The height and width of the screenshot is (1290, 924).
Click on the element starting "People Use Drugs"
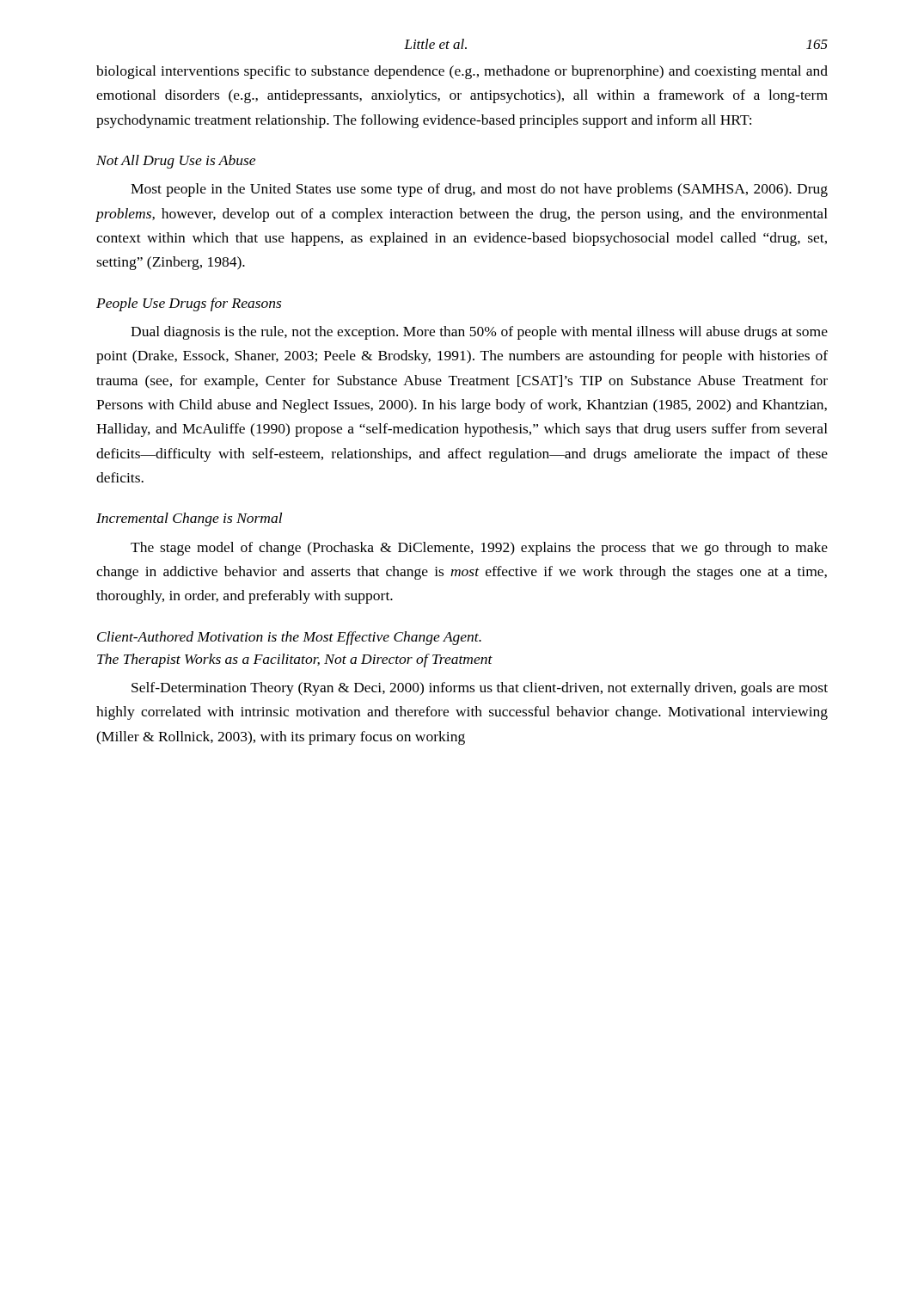(x=189, y=302)
